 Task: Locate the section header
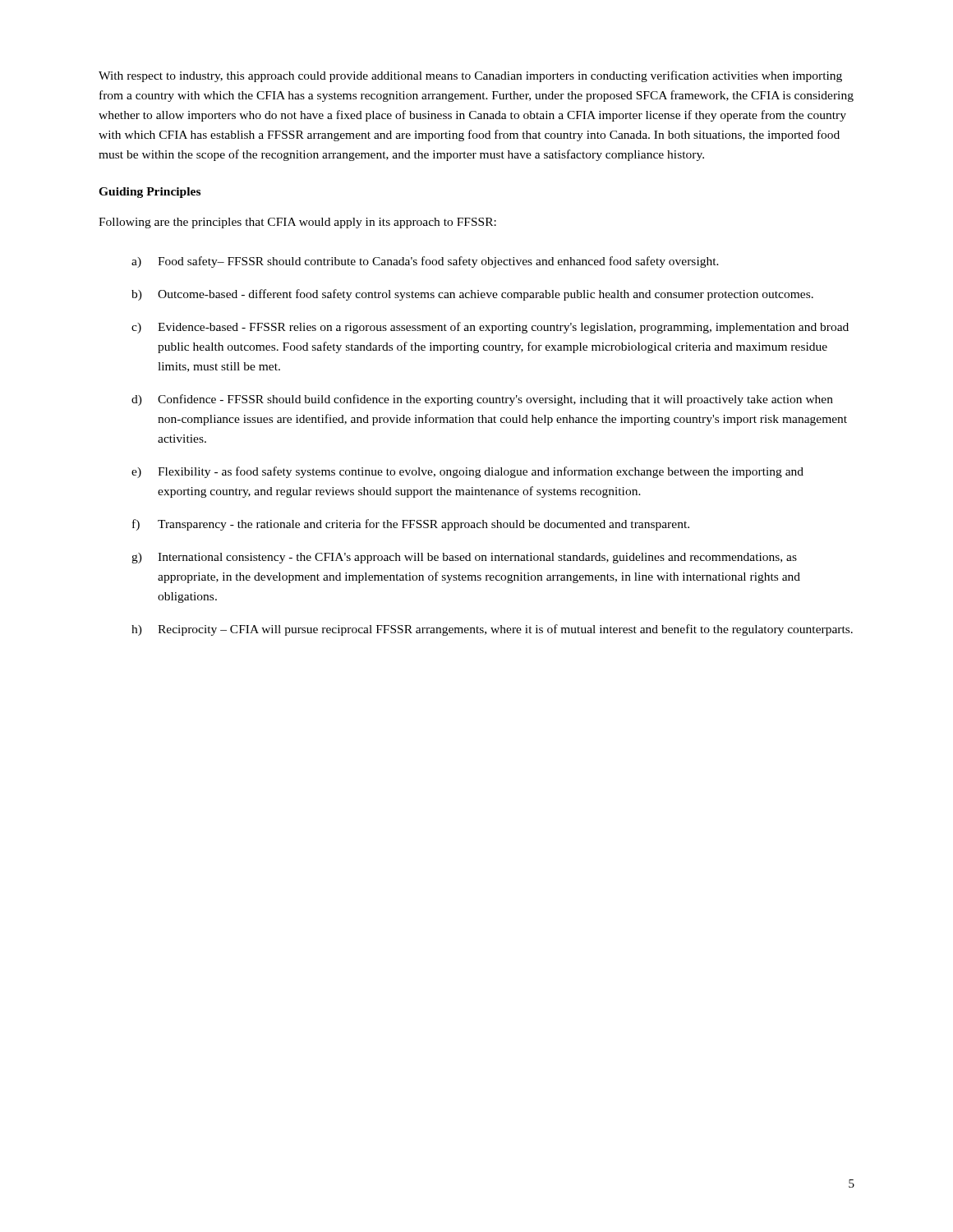(x=150, y=191)
